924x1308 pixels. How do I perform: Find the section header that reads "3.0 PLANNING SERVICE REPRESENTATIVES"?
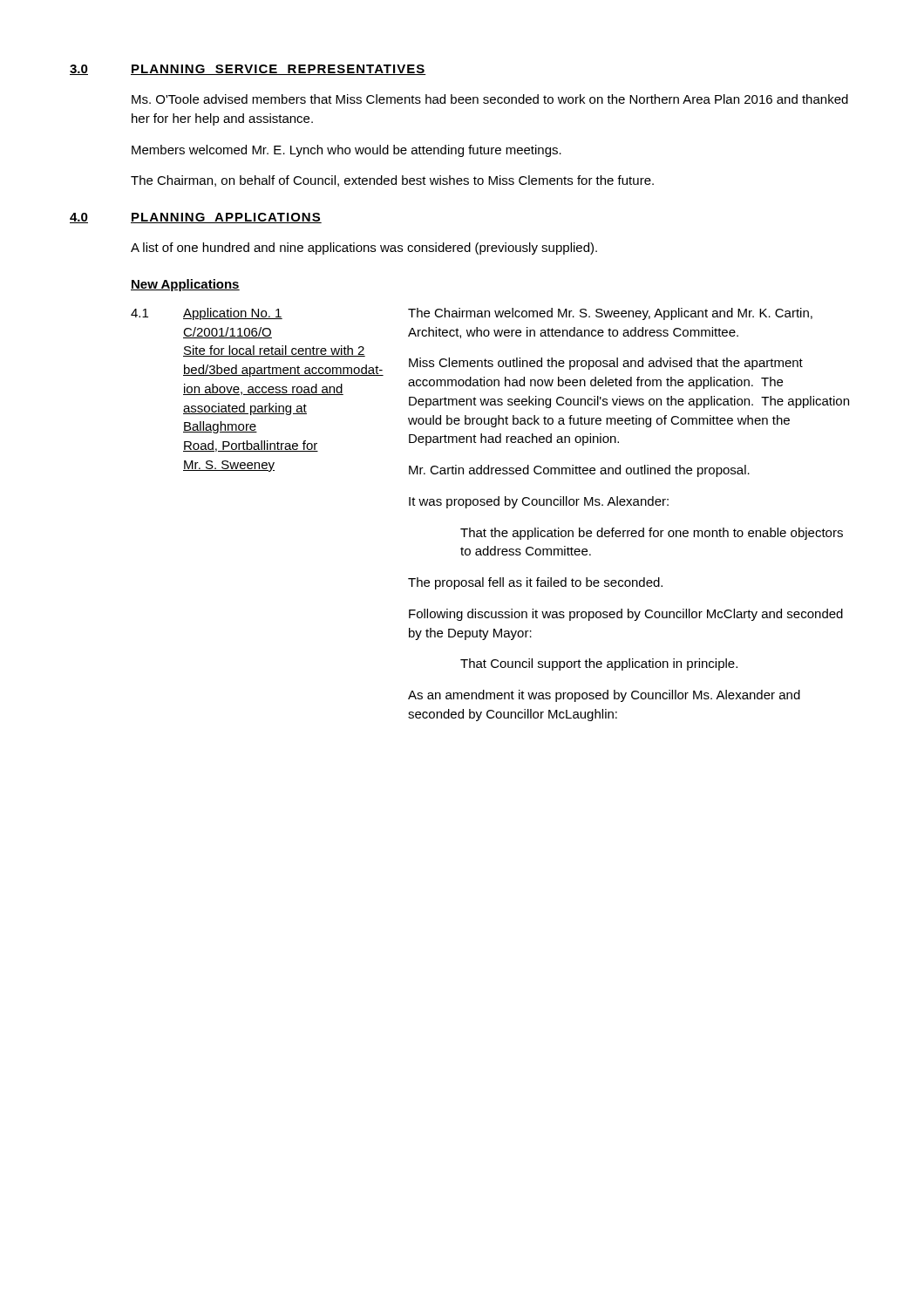click(x=248, y=68)
